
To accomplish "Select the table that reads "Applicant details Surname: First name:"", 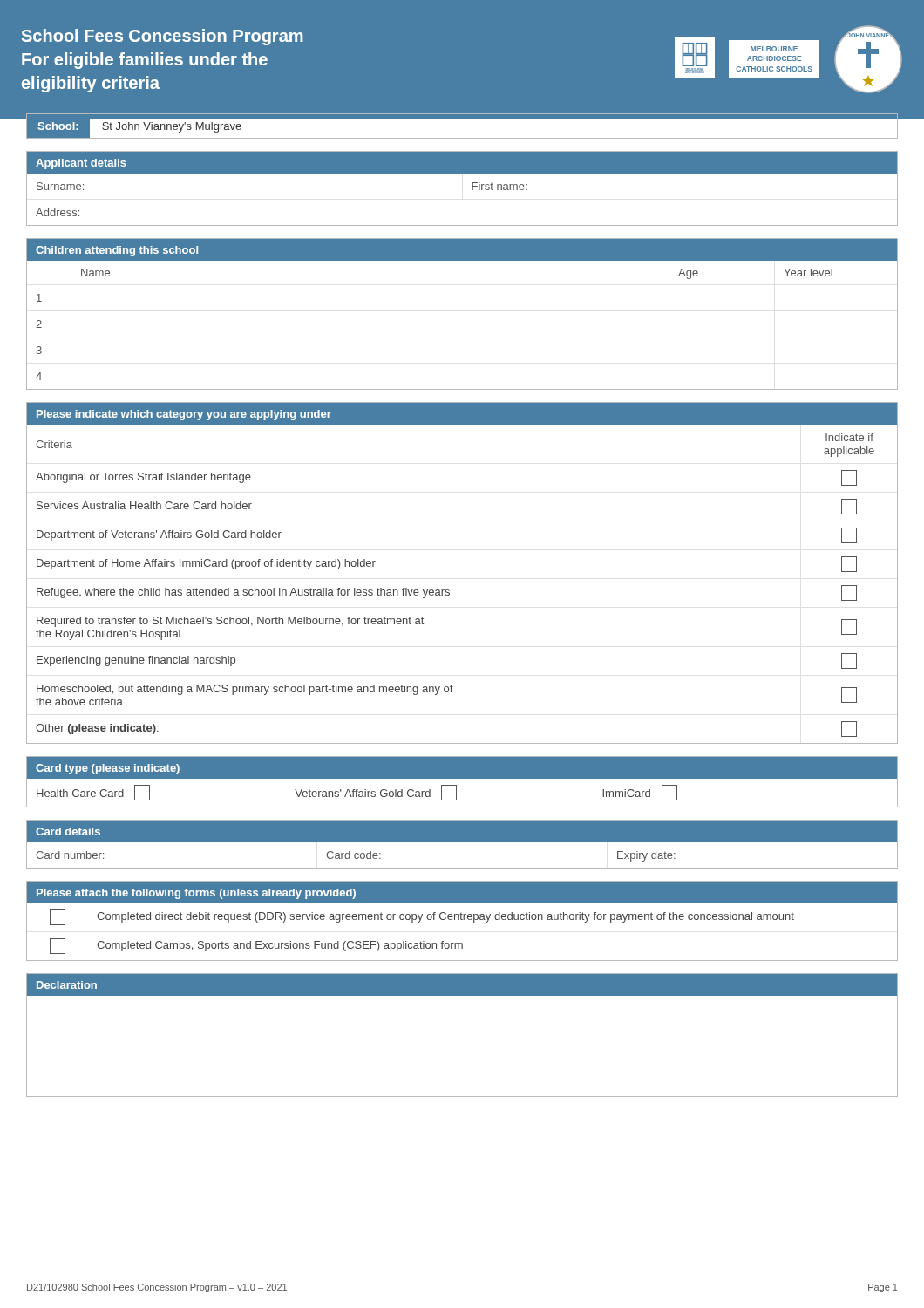I will coord(462,188).
